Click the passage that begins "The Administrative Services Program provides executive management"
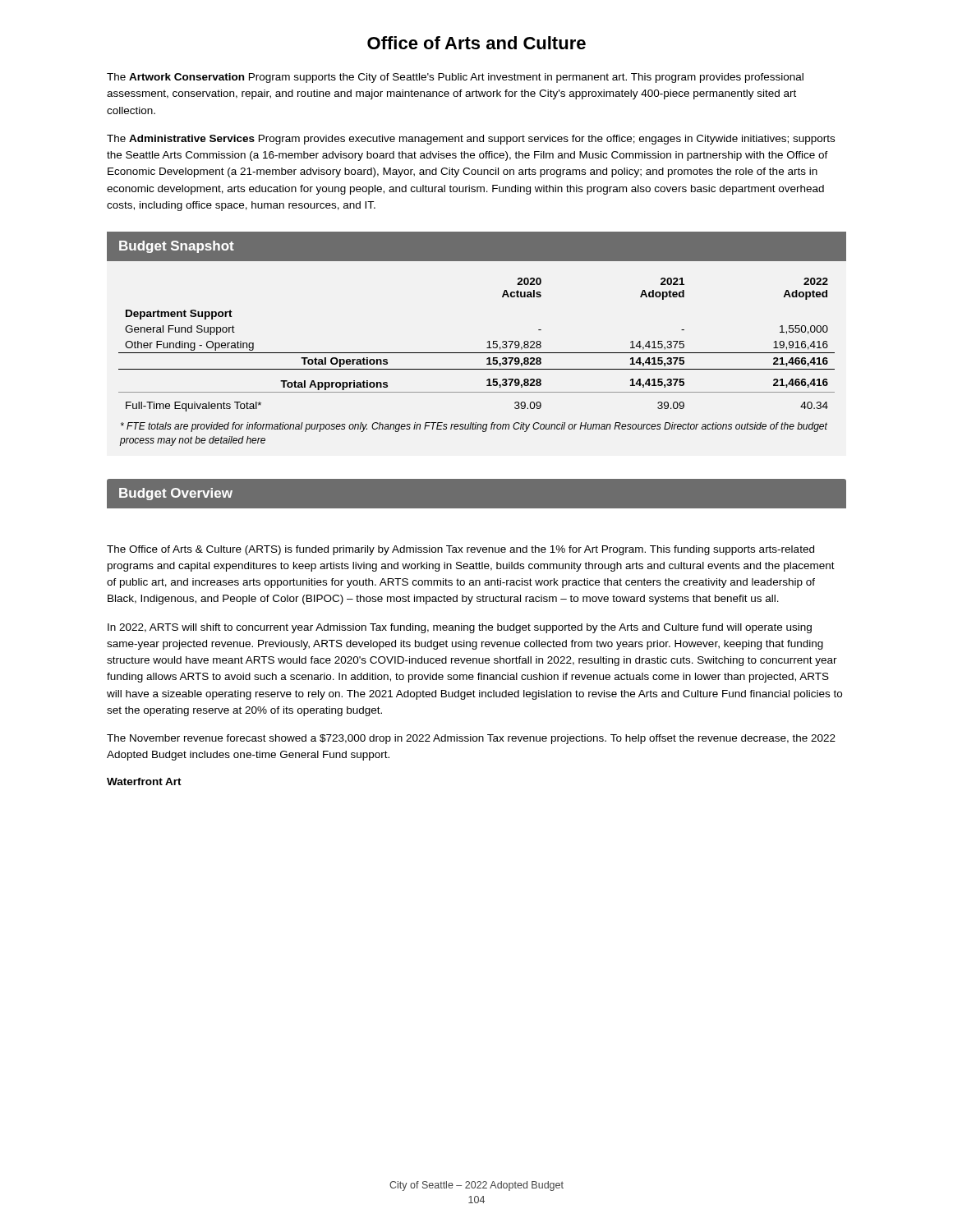This screenshot has width=953, height=1232. click(x=471, y=171)
